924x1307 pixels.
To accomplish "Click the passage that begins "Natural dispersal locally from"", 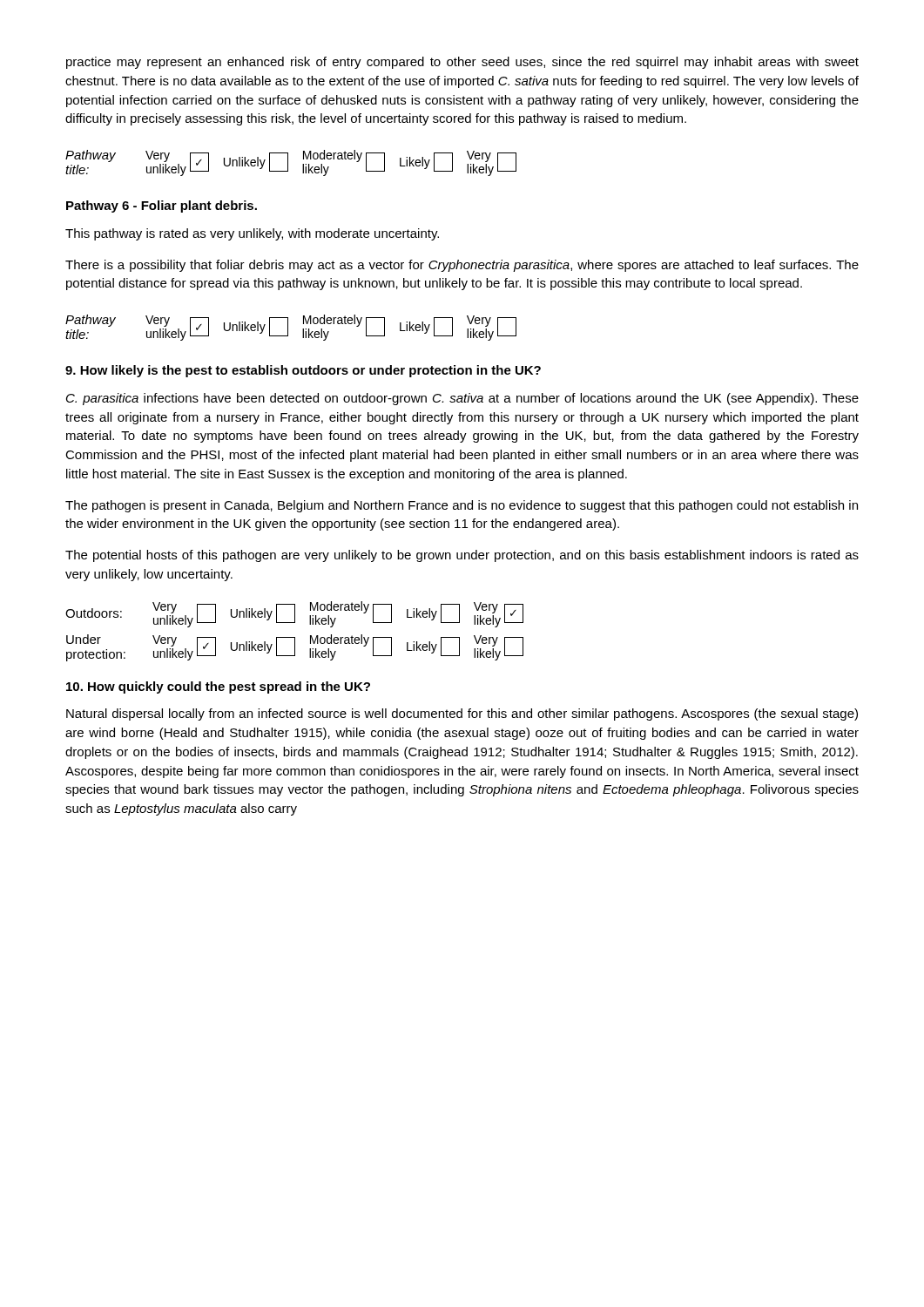I will [x=462, y=761].
